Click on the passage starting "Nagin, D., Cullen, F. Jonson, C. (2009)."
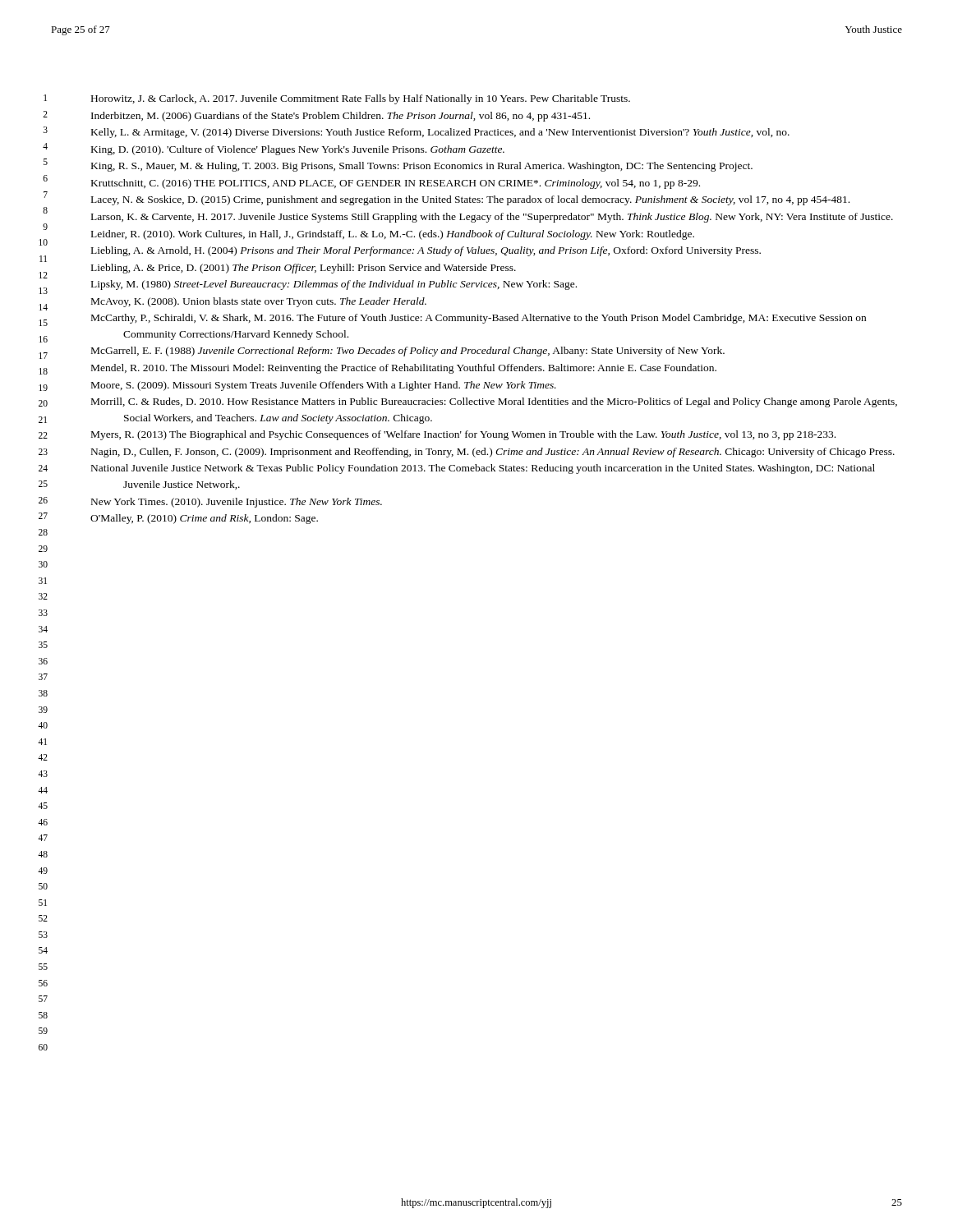 [x=493, y=451]
